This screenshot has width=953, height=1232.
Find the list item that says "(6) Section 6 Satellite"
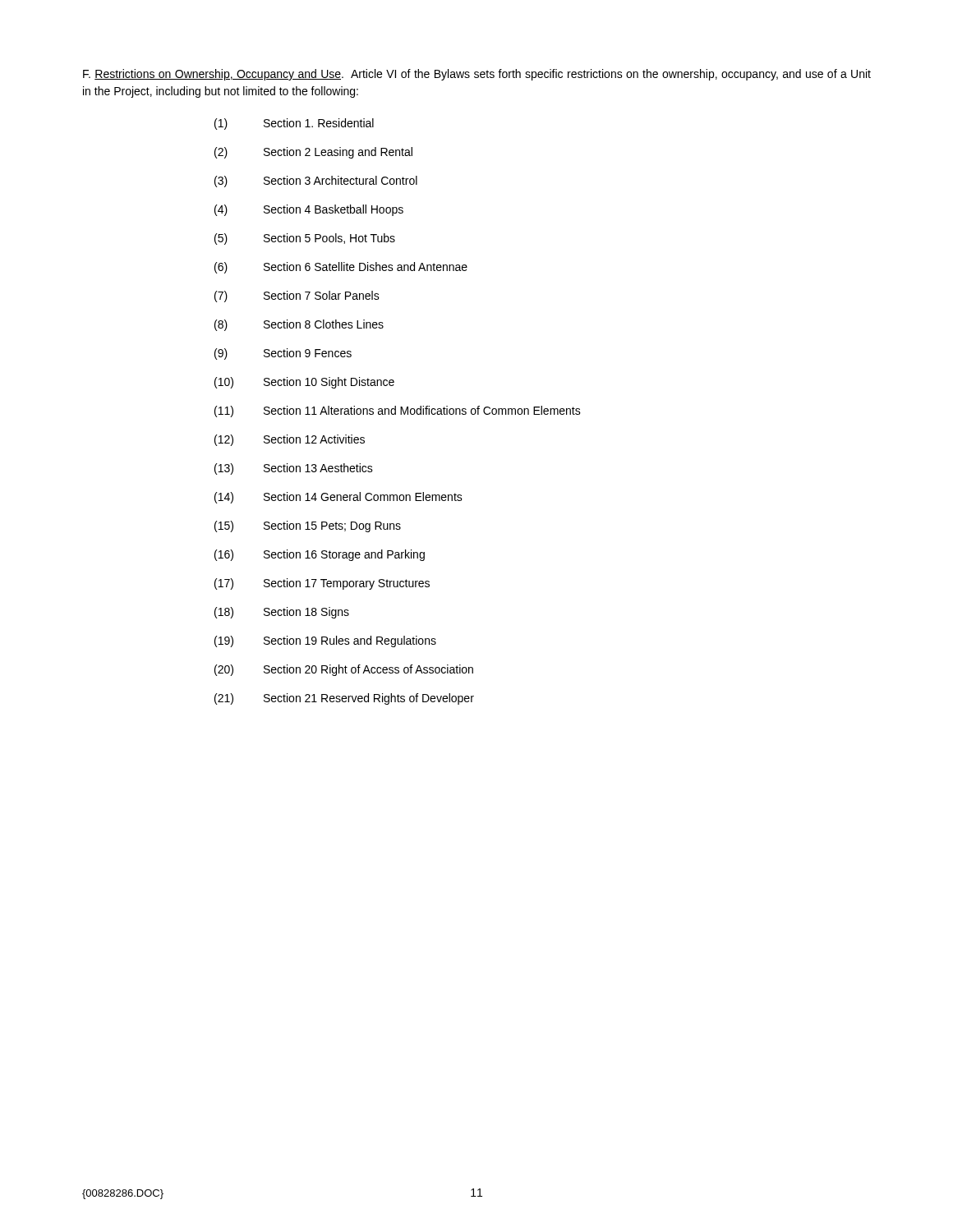tap(341, 268)
